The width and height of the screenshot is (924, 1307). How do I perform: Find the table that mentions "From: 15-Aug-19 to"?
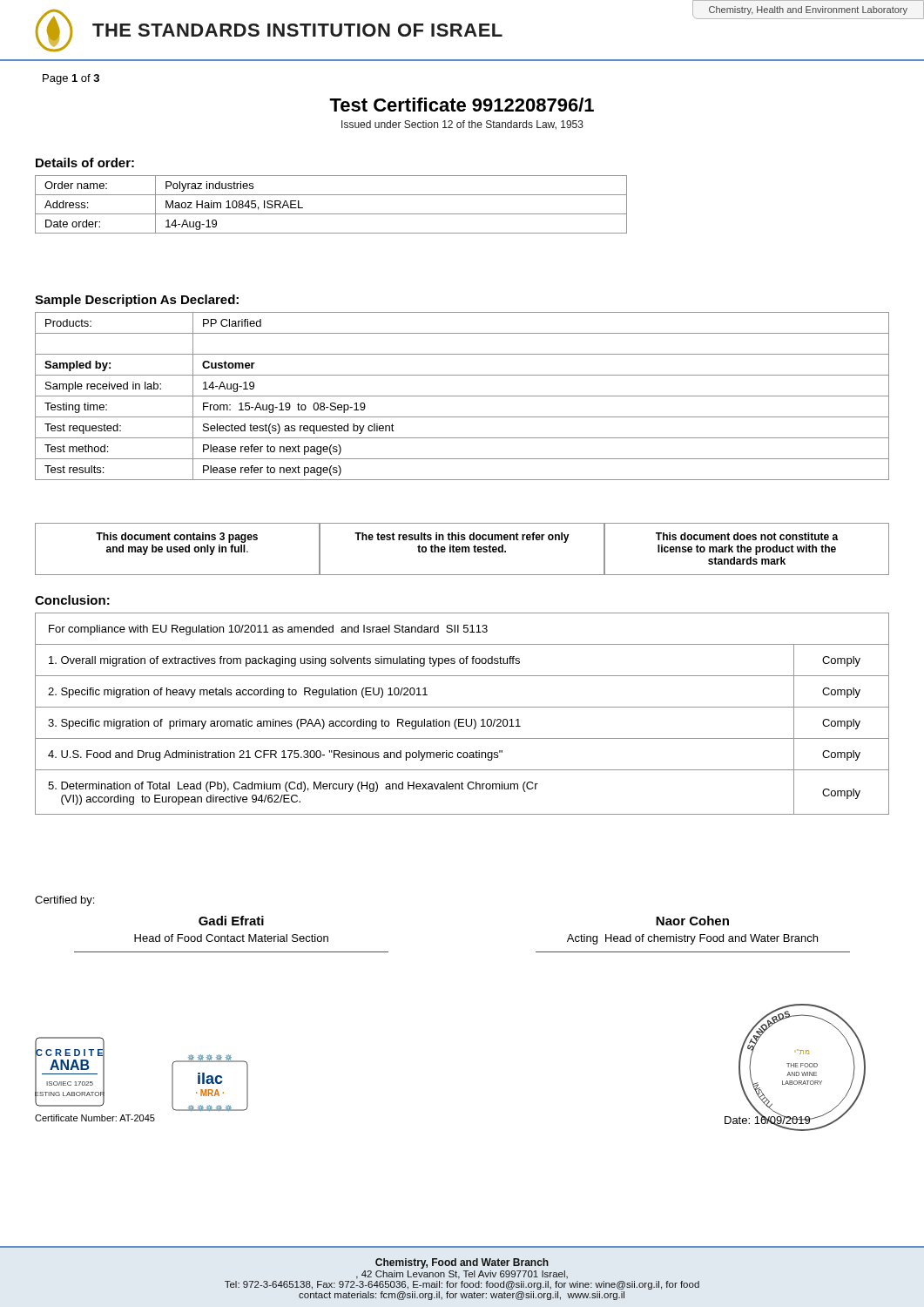pos(462,396)
